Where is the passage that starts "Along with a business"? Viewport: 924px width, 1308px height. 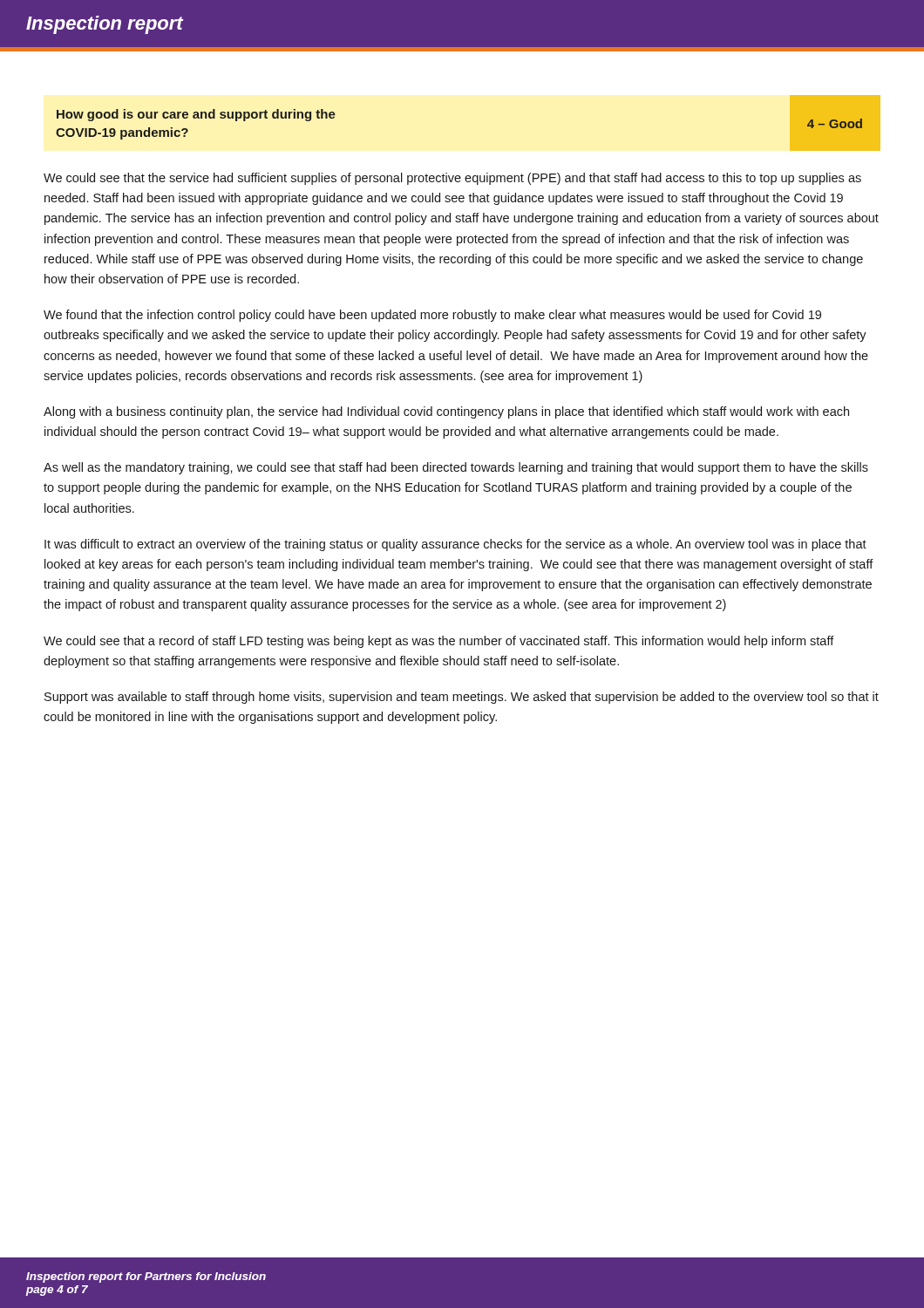447,422
